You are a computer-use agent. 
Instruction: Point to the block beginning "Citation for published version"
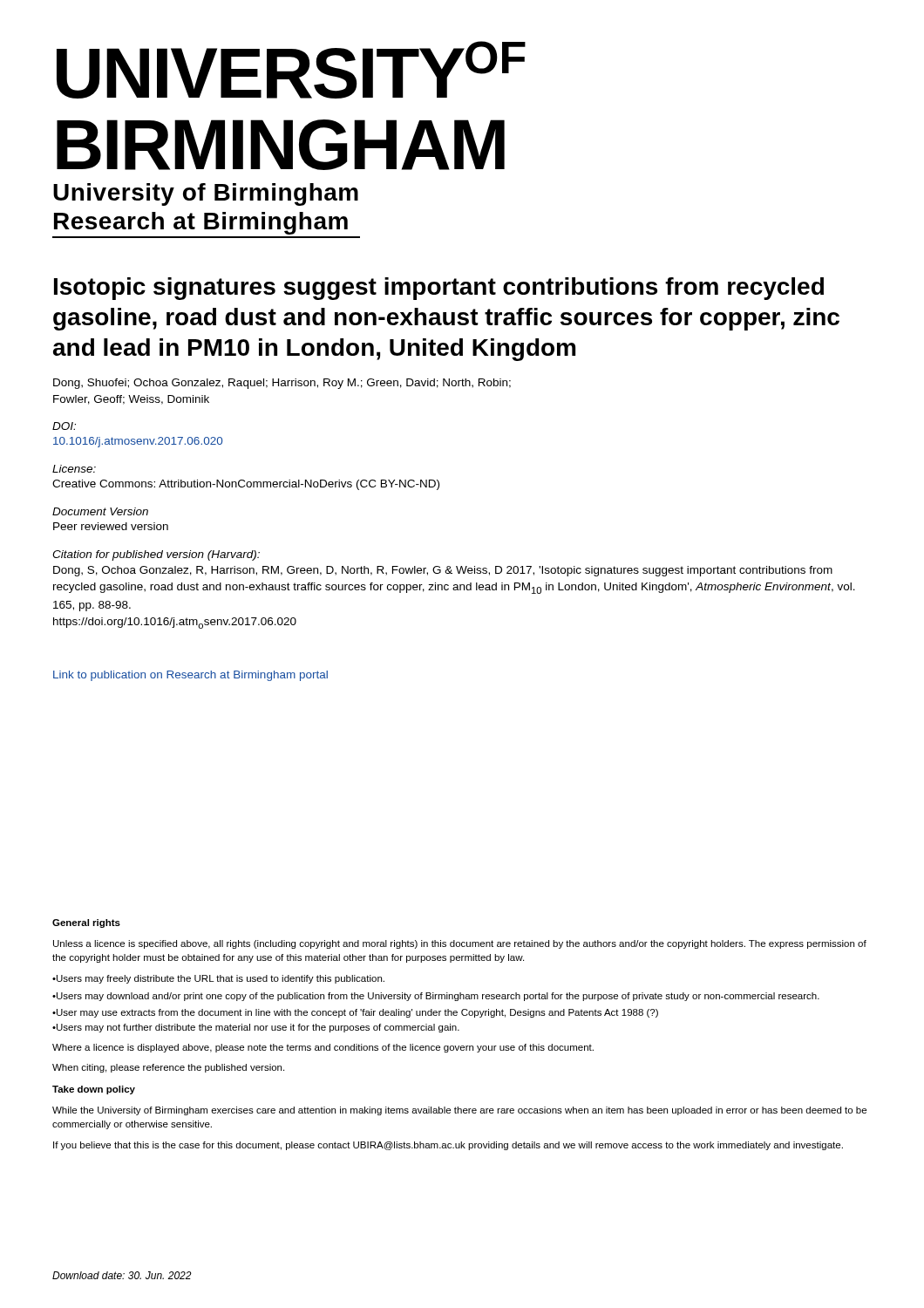point(462,590)
